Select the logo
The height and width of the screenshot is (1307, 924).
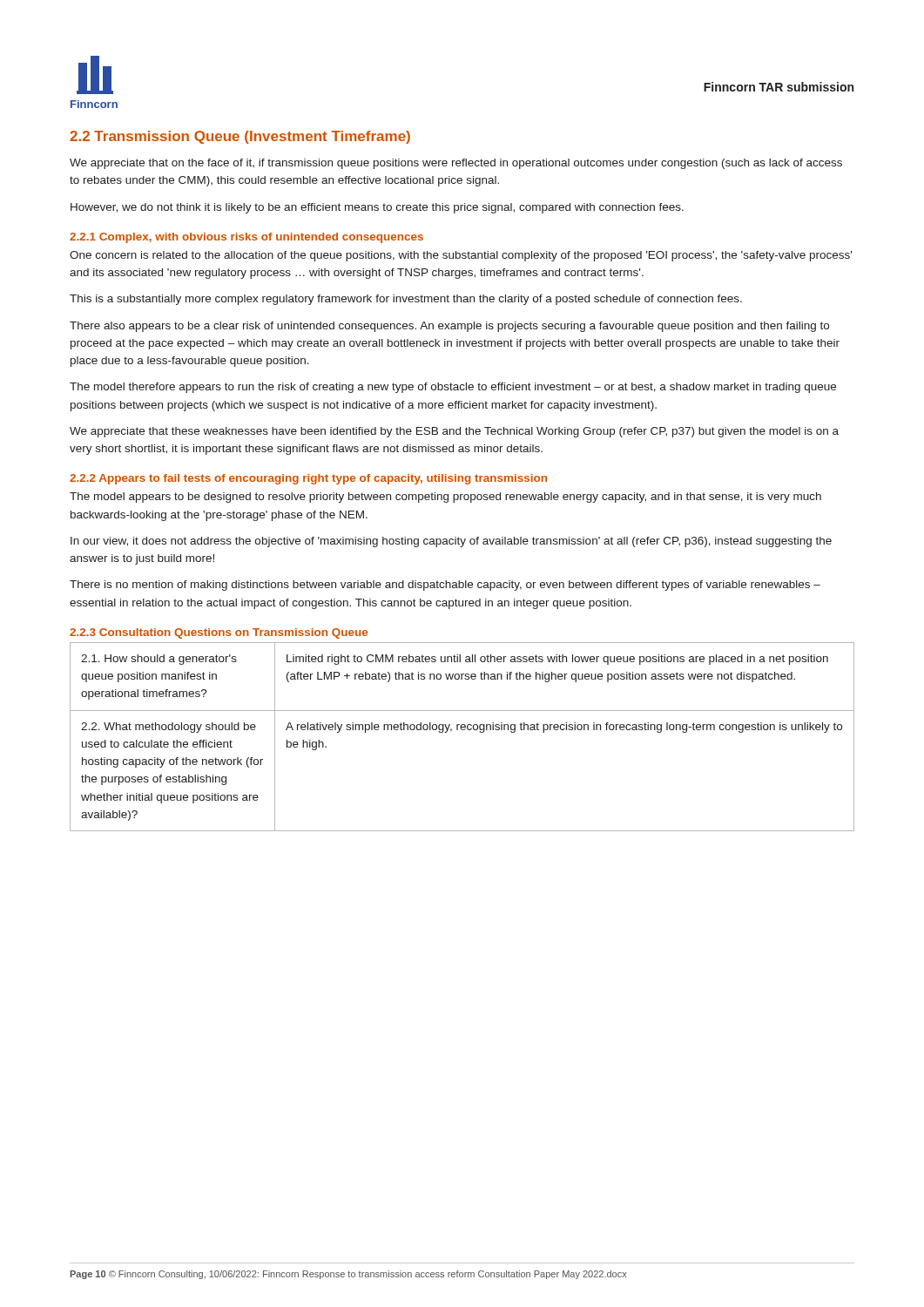tap(109, 80)
